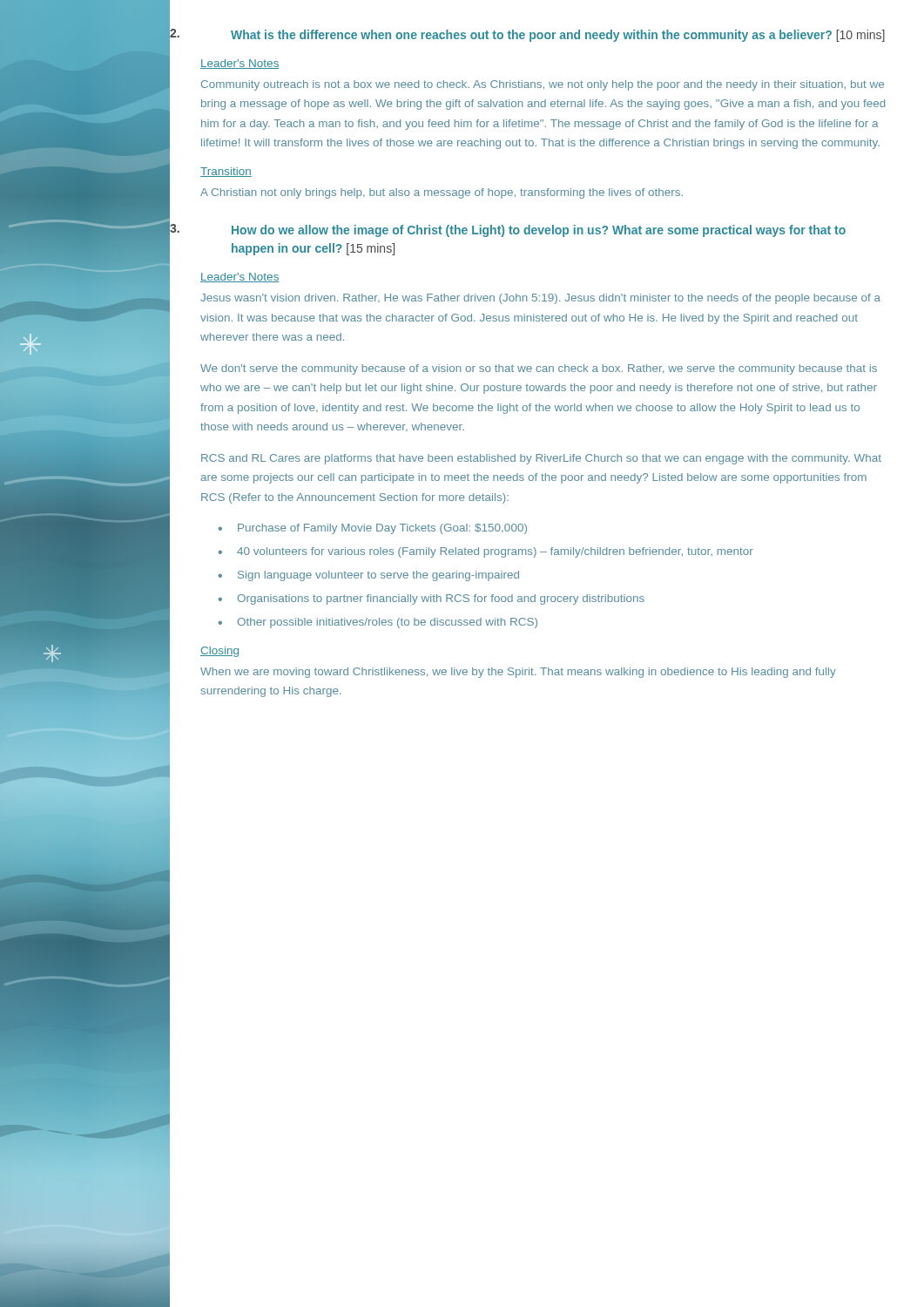Locate the photo
924x1307 pixels.
pyautogui.click(x=85, y=654)
